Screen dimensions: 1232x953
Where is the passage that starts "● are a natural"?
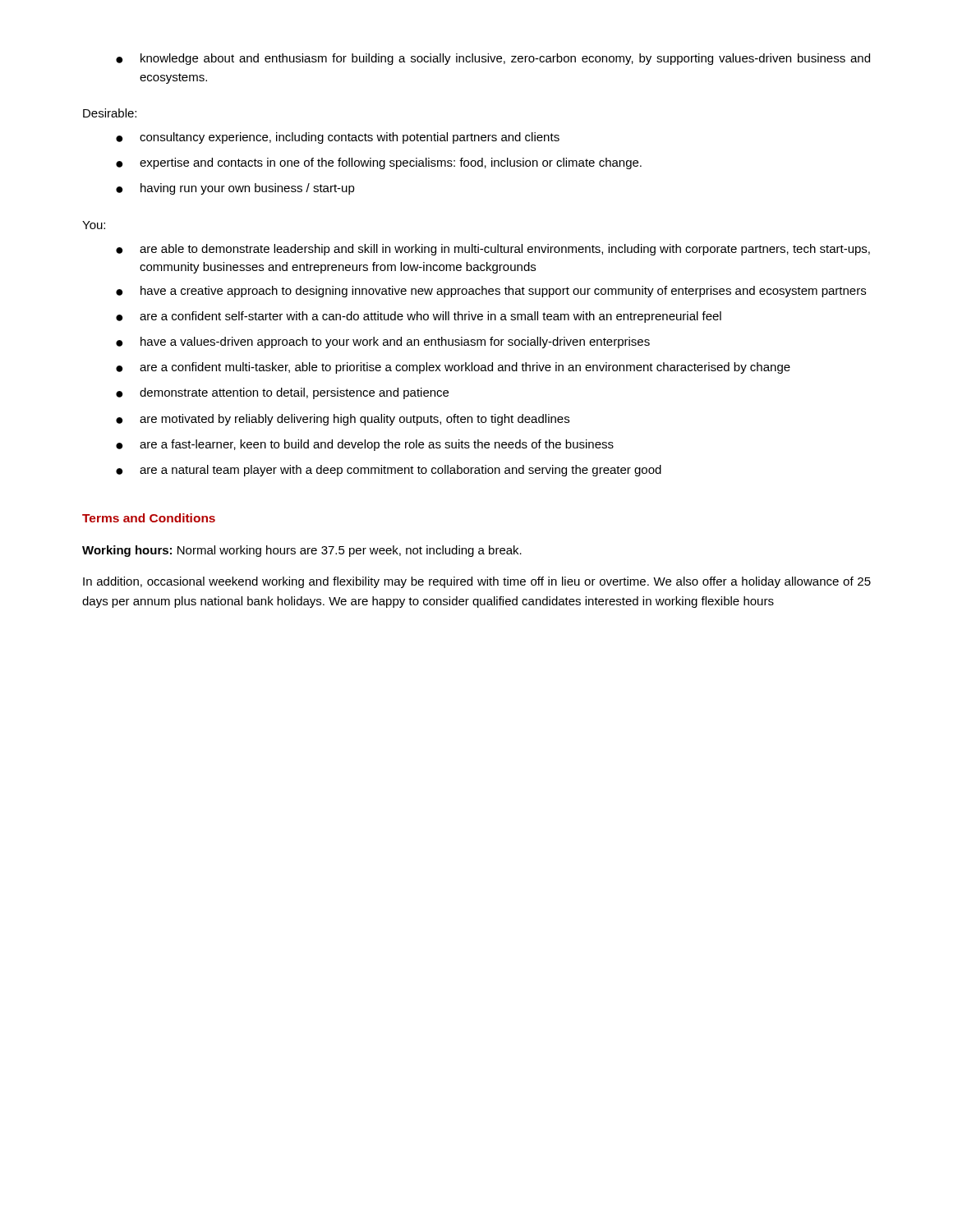tap(493, 471)
